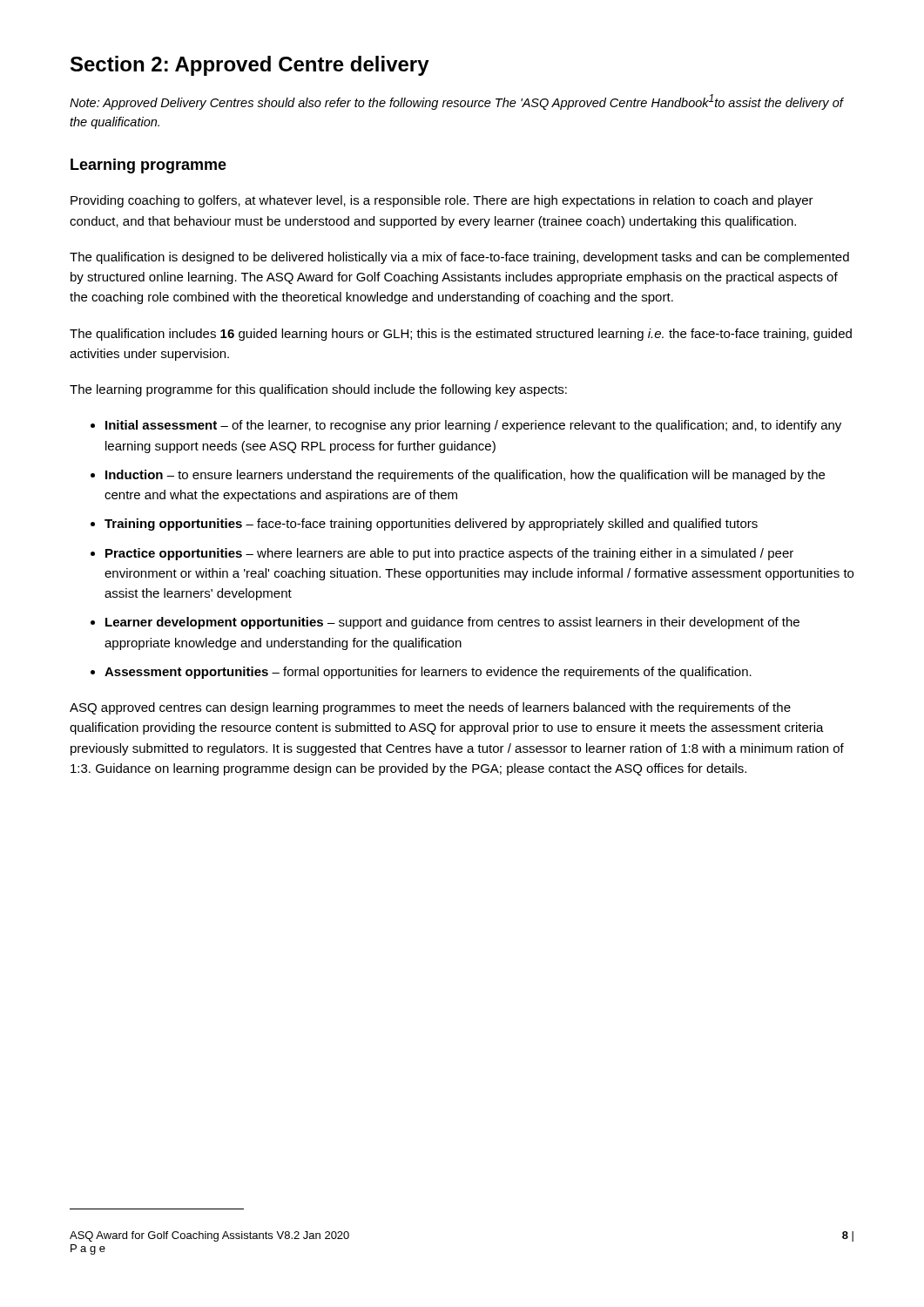
Task: Navigate to the passage starting "ASQ approved centres can"
Action: coord(462,738)
